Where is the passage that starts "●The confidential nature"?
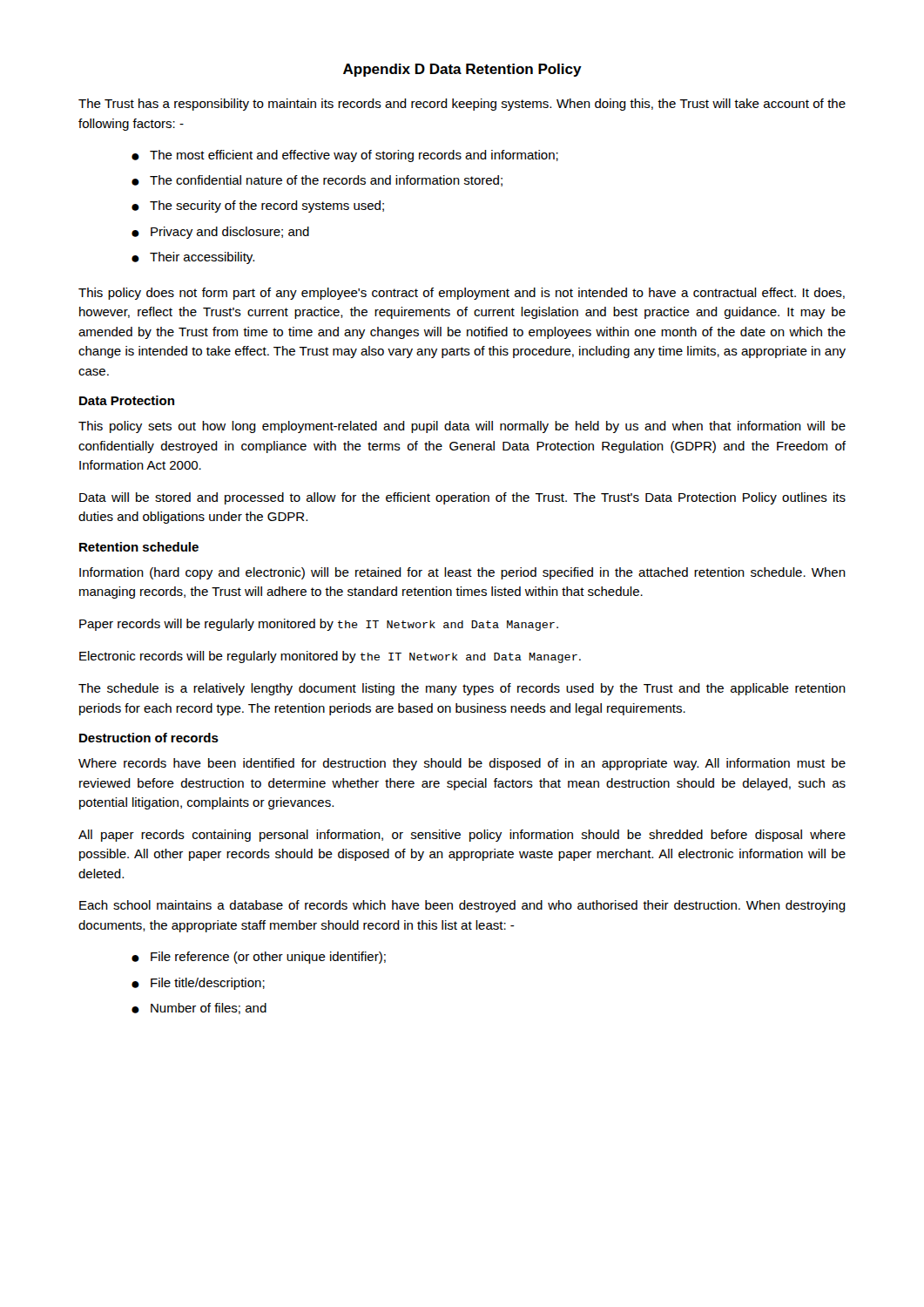Screen dimensions: 1307x924 [x=317, y=182]
